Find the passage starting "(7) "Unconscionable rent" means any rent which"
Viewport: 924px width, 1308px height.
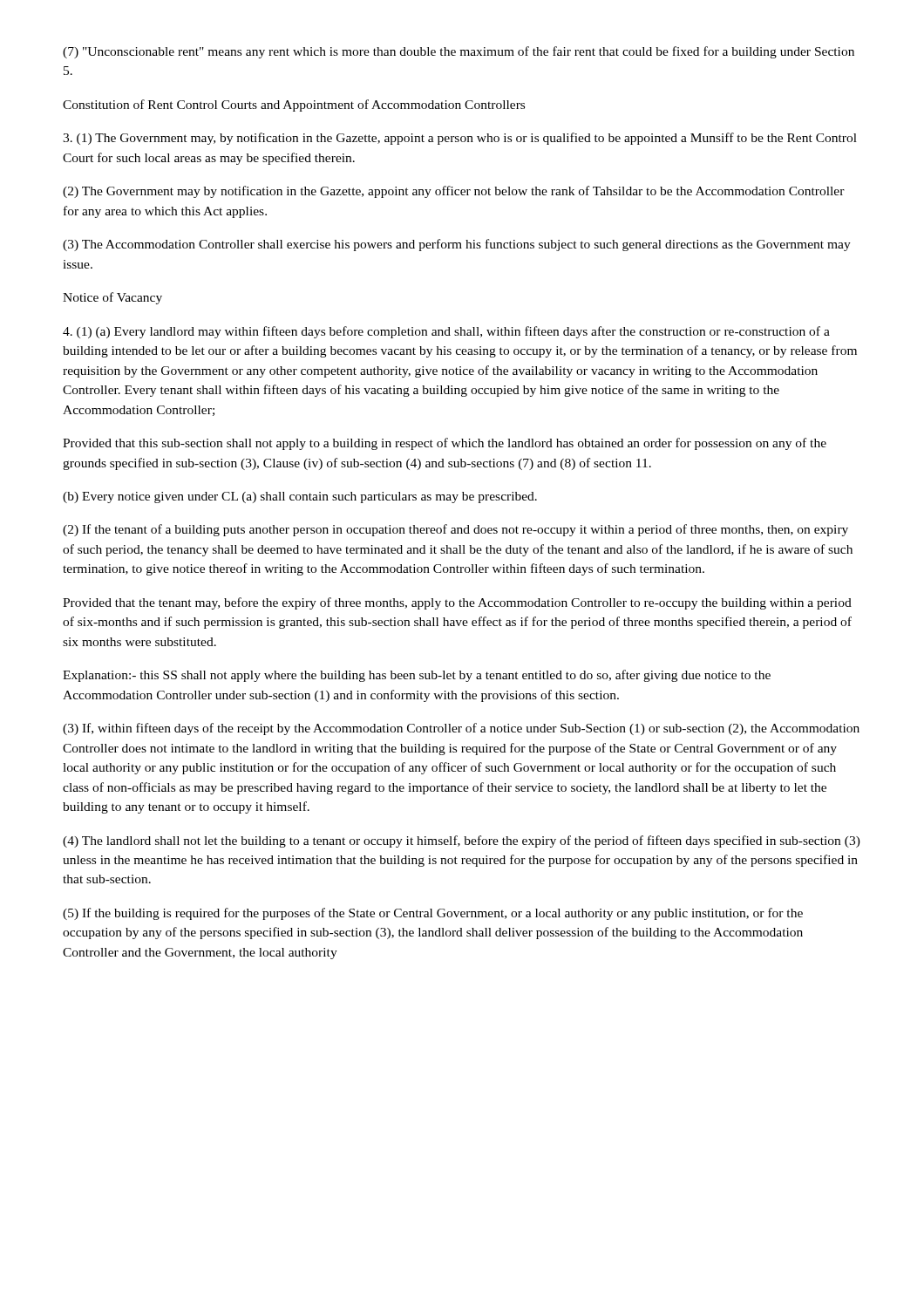coord(459,61)
